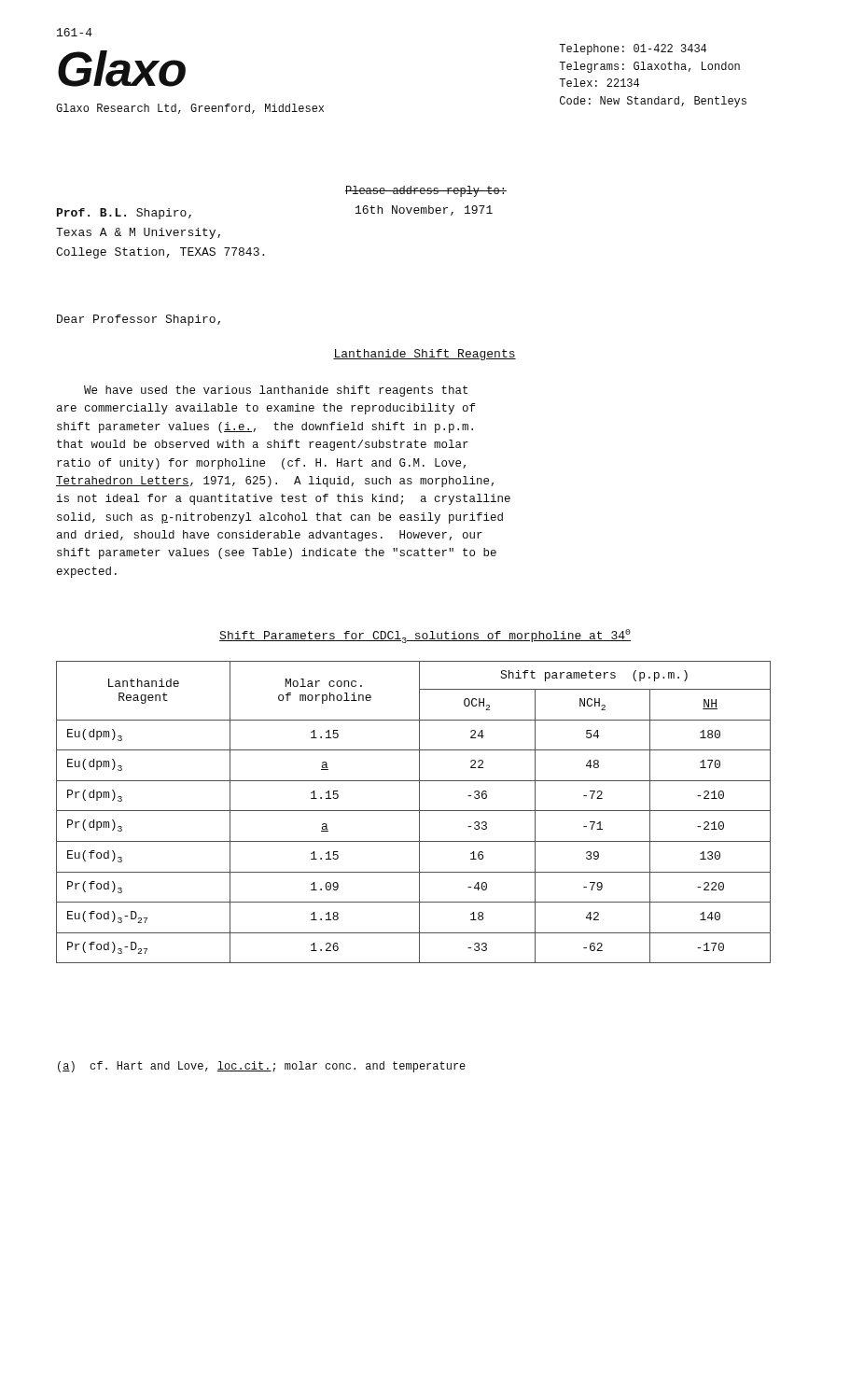Click on the element starting "Telephone: 01-422 3434 Telegrams: Glaxotha, London Telex:"

pos(653,76)
